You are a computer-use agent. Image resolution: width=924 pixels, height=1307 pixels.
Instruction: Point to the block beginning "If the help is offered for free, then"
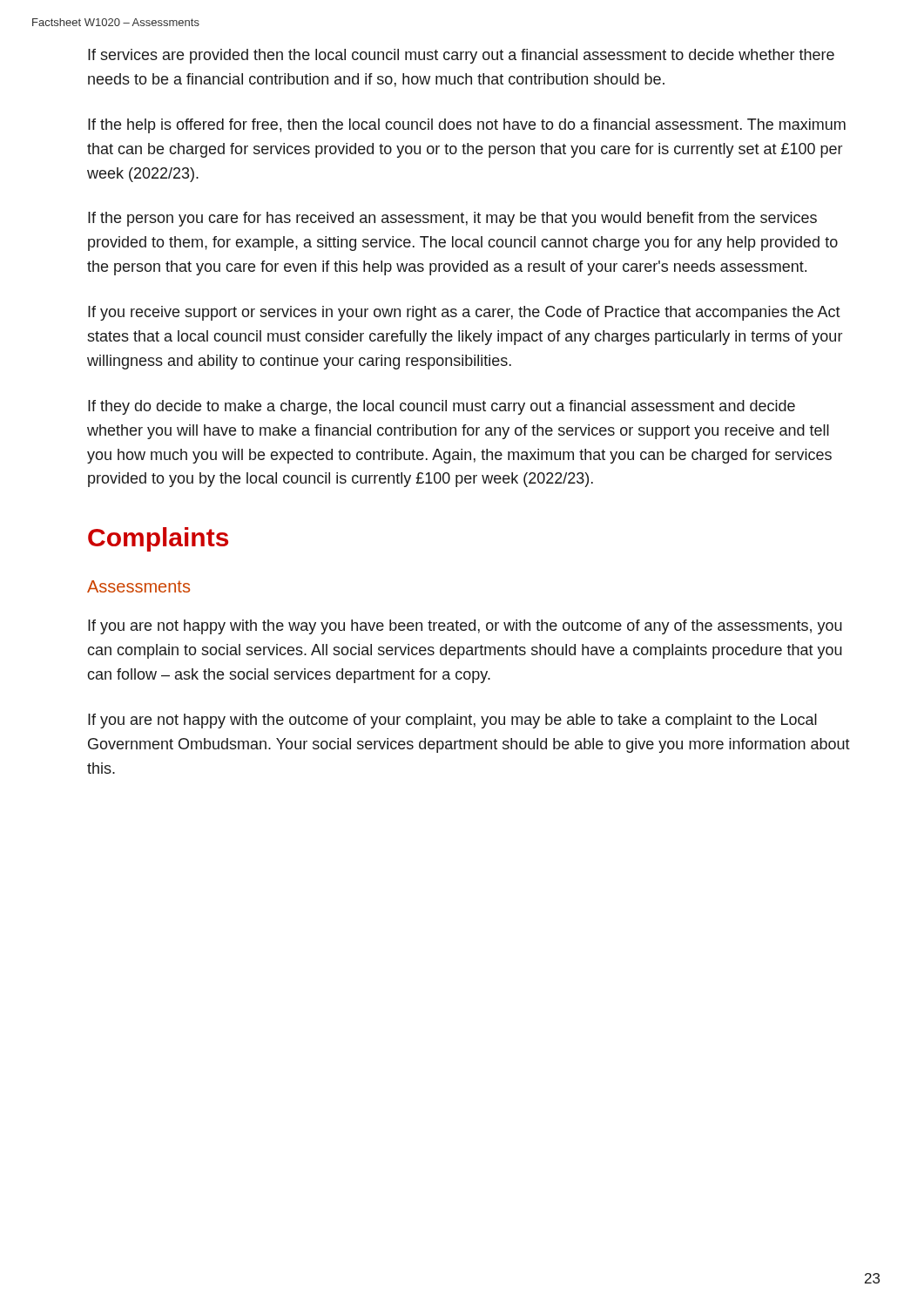click(x=467, y=149)
